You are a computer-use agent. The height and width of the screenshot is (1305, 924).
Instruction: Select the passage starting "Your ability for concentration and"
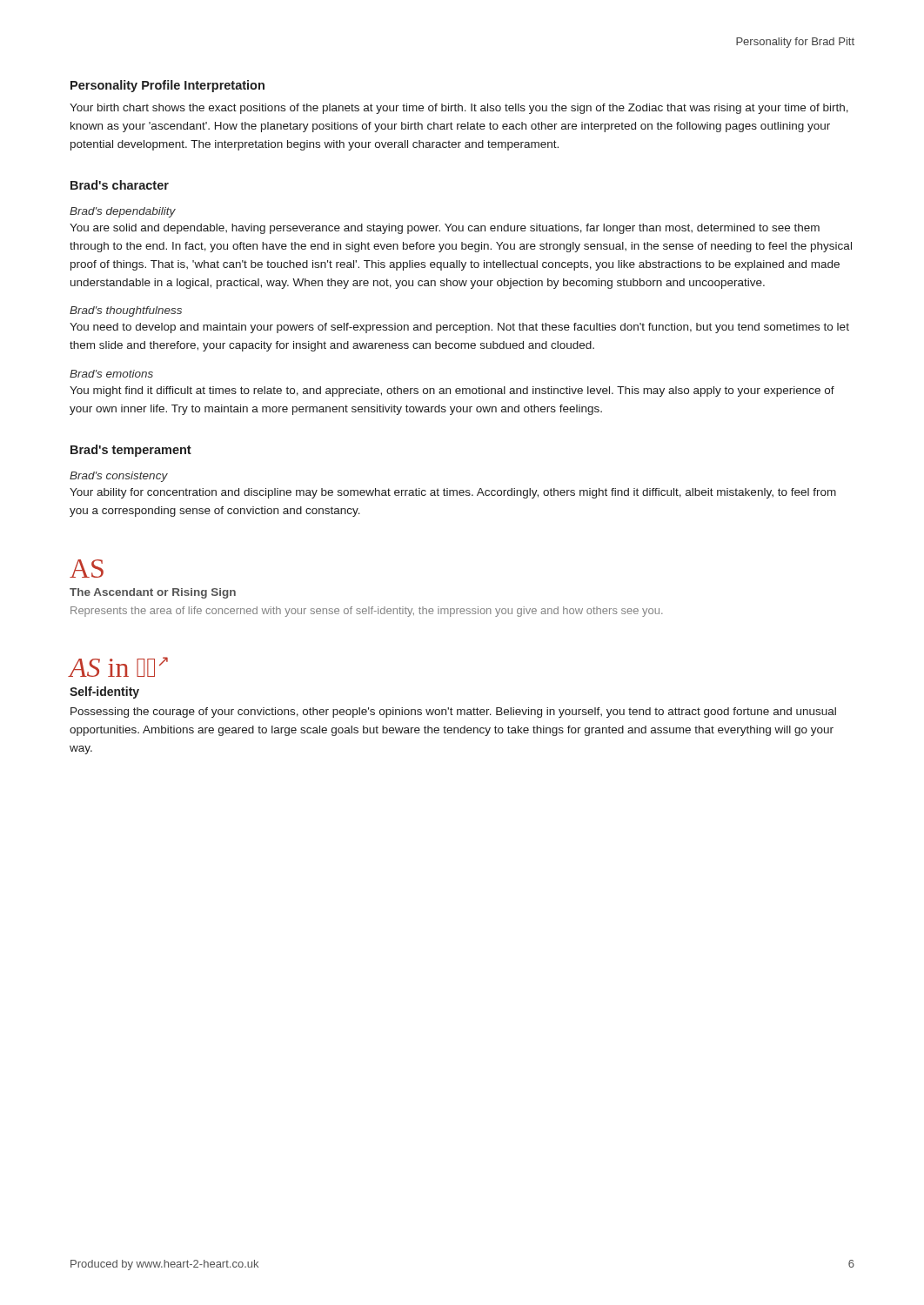tap(453, 501)
